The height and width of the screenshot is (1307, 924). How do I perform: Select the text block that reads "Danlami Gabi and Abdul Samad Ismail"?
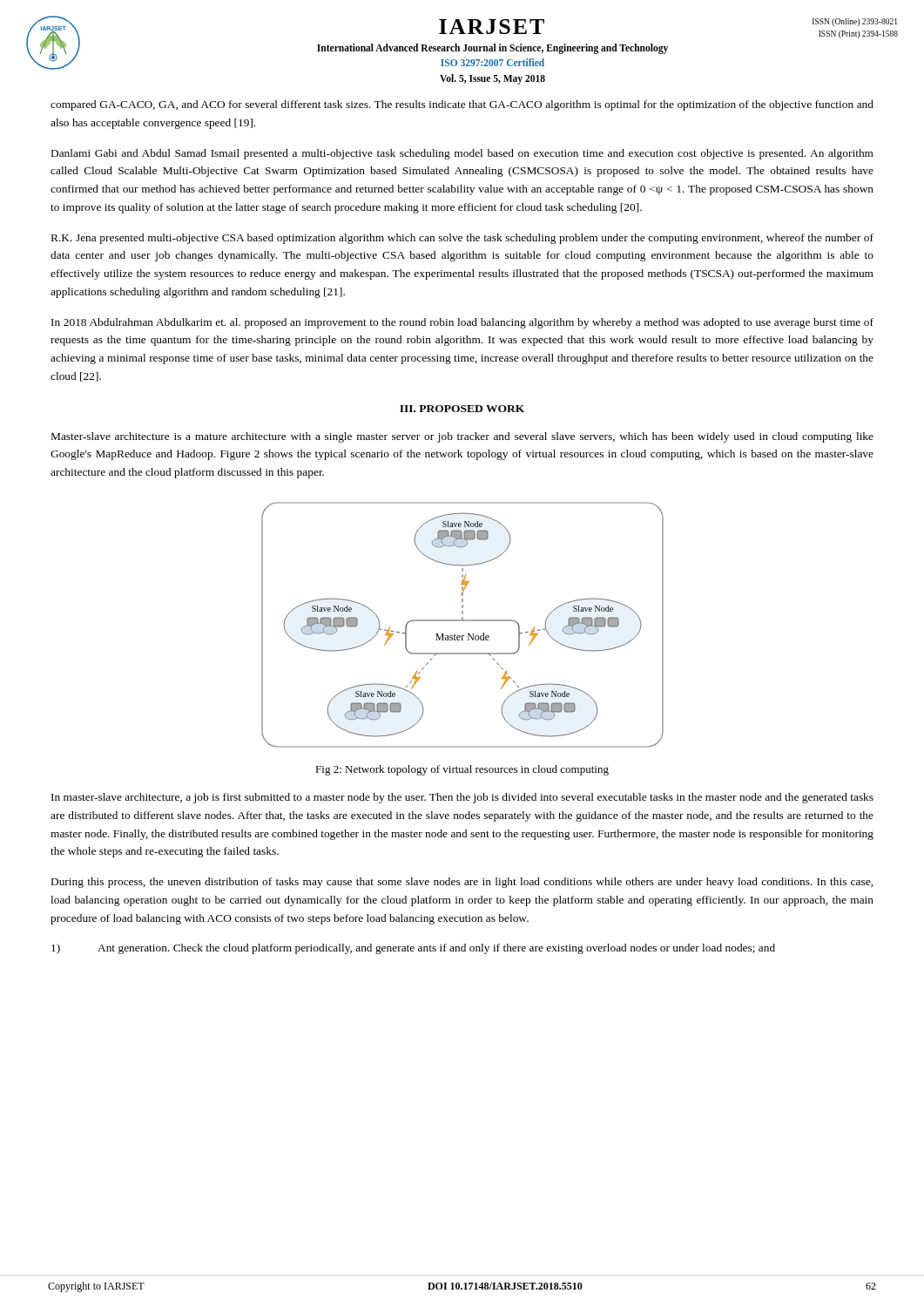click(x=462, y=180)
